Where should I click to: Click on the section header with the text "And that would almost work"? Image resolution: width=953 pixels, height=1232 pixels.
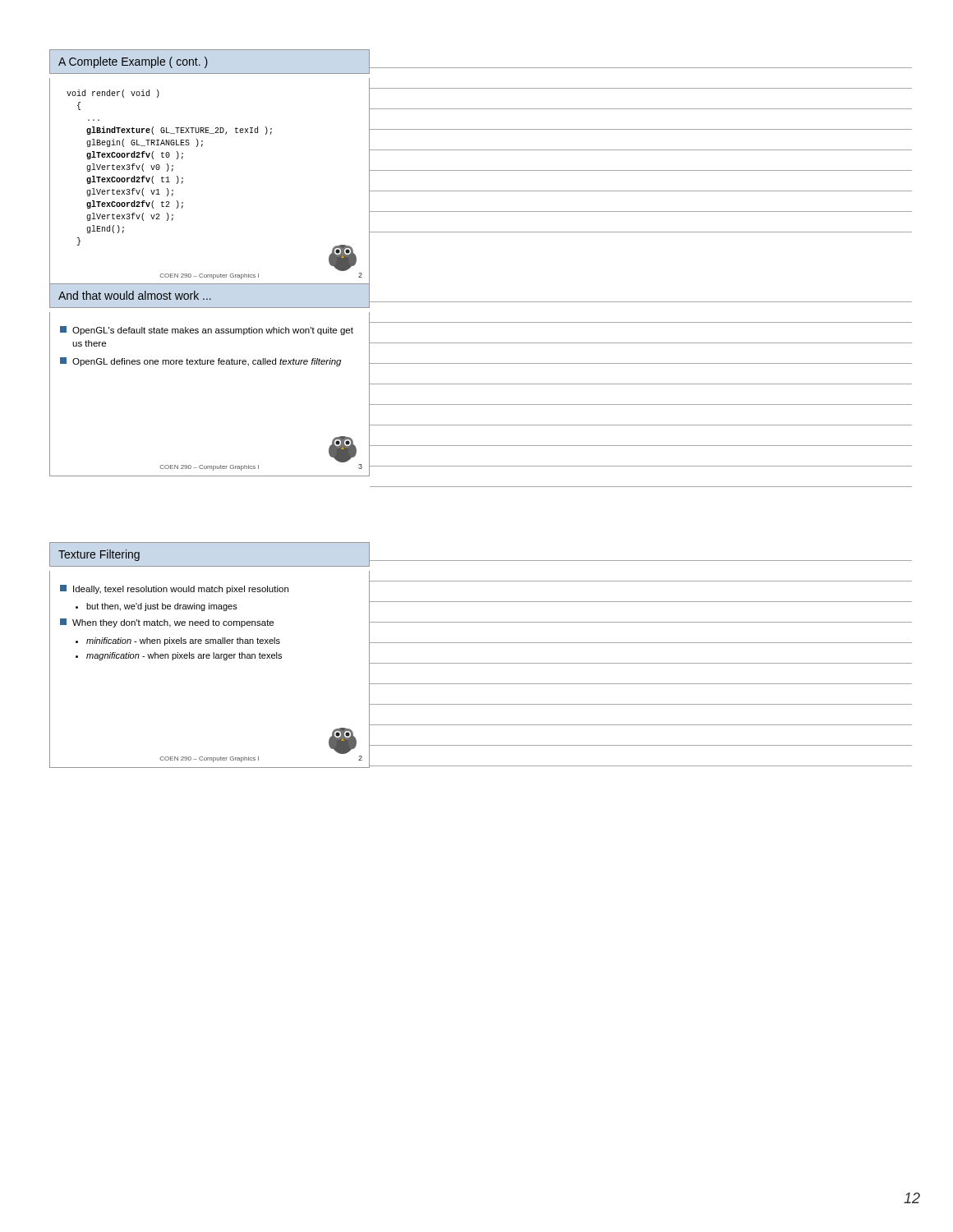coord(135,296)
